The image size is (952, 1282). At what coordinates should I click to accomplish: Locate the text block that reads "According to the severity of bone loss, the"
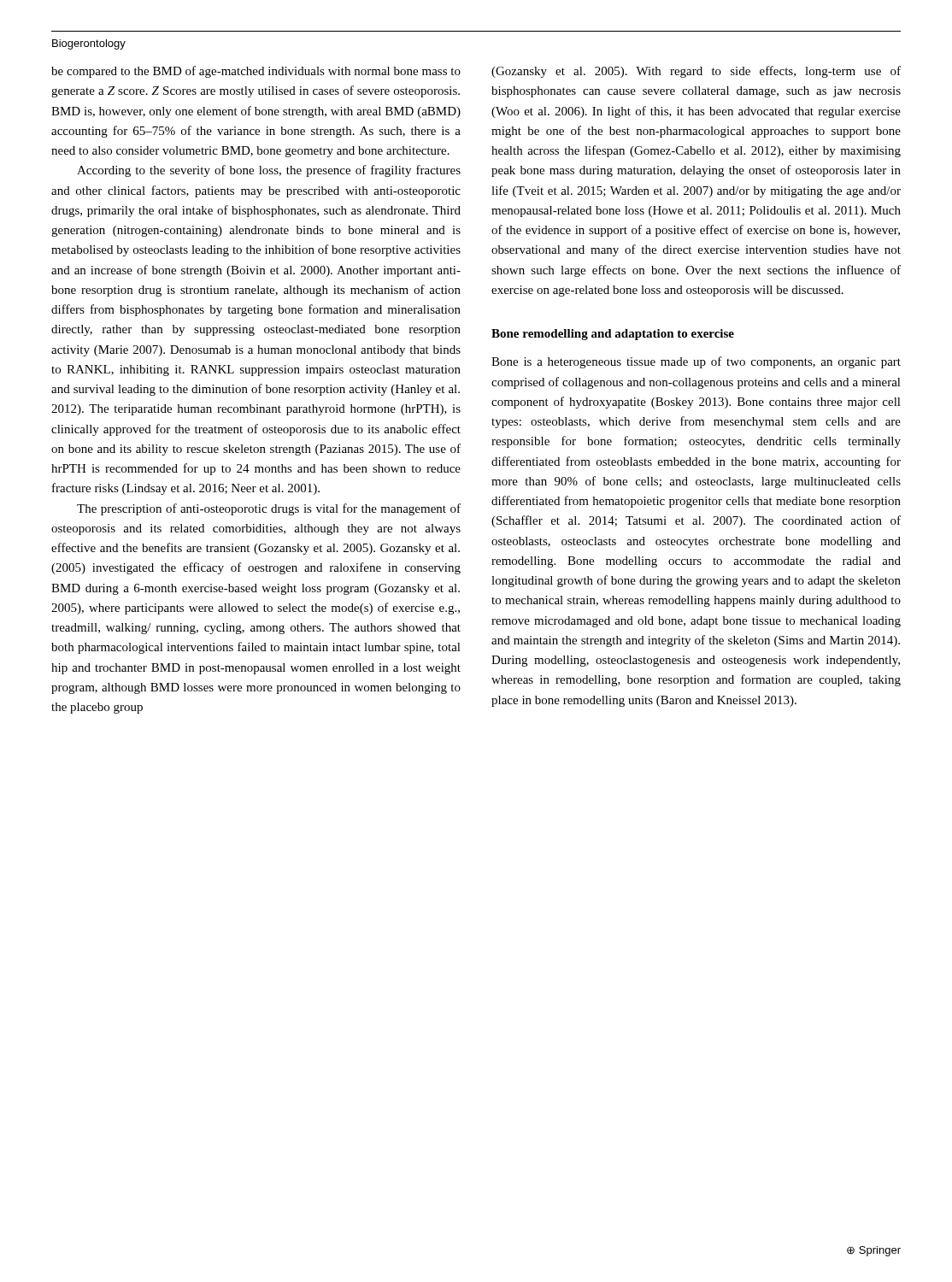256,330
